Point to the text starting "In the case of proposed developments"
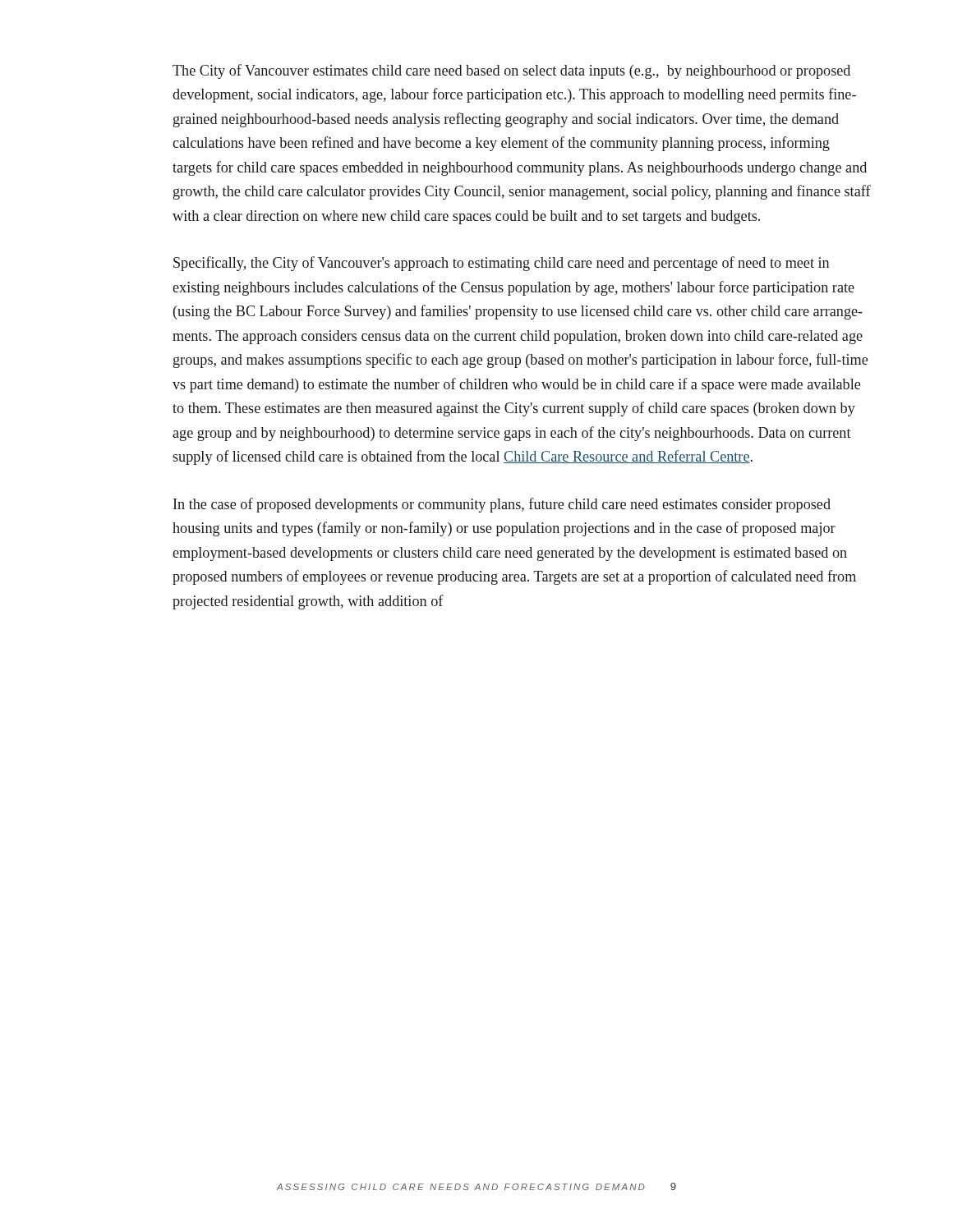This screenshot has height=1232, width=953. (514, 553)
